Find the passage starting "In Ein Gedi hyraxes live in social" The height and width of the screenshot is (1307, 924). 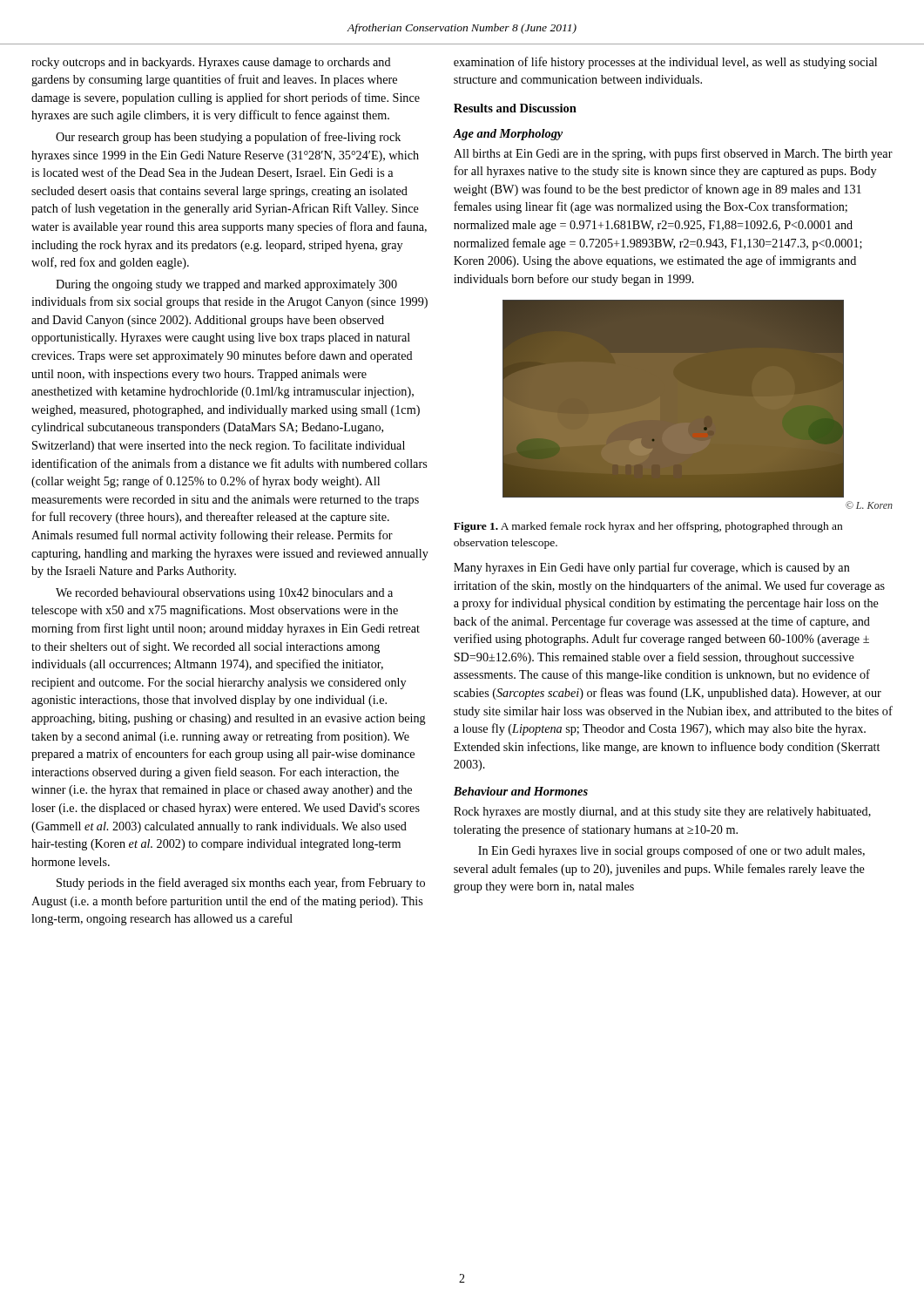[x=673, y=869]
